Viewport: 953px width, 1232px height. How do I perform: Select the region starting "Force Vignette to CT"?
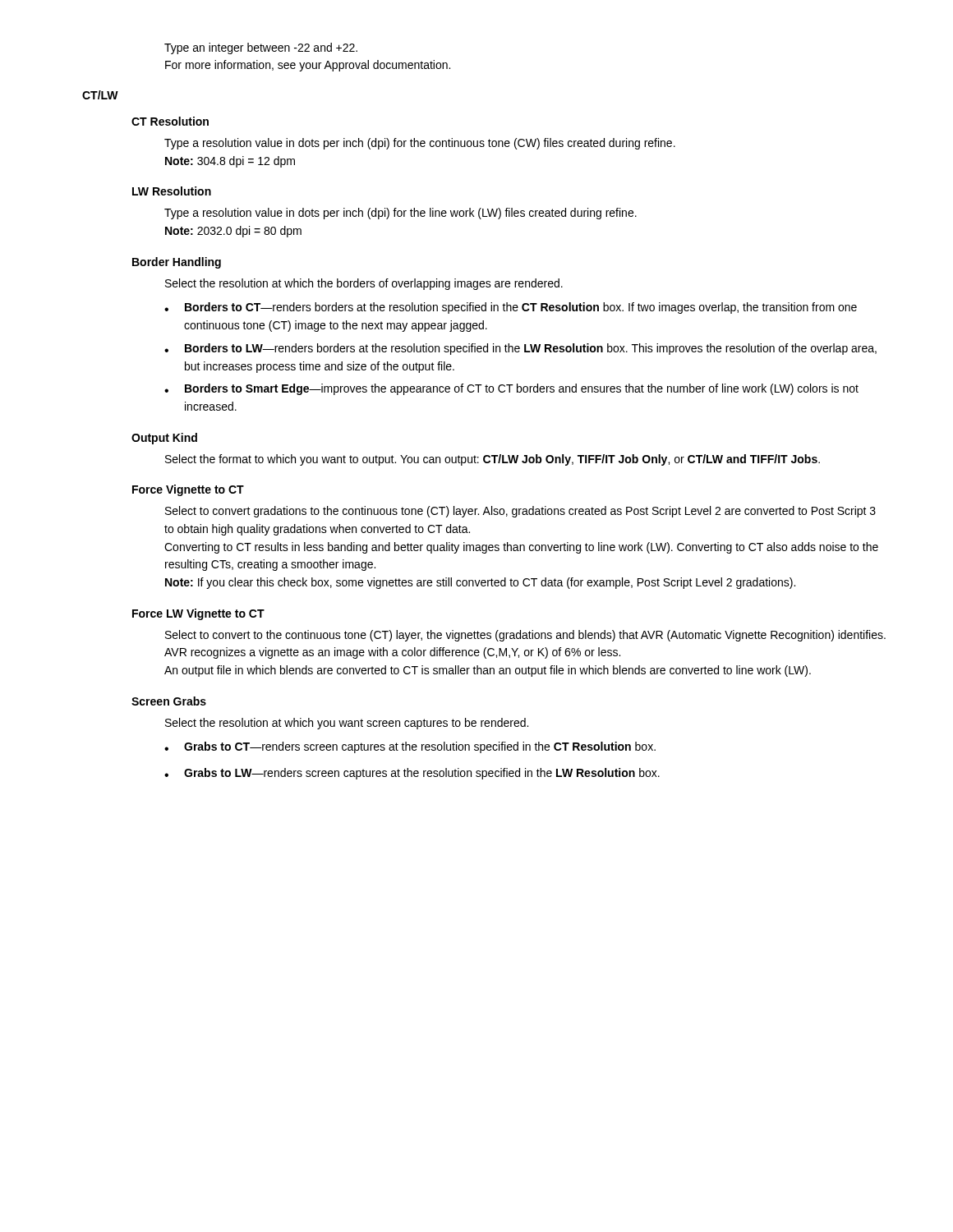pos(188,490)
